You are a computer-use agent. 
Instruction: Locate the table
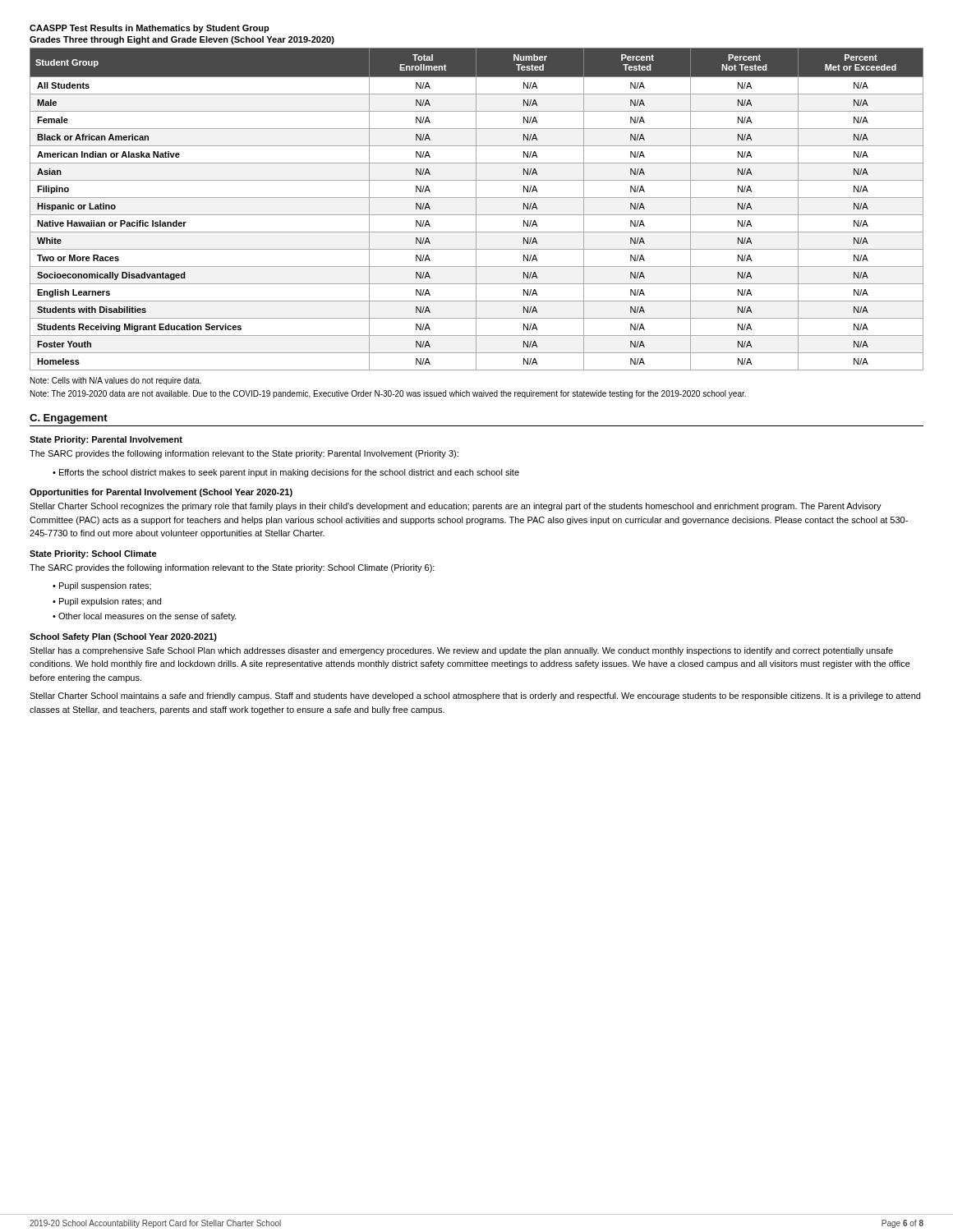point(476,209)
